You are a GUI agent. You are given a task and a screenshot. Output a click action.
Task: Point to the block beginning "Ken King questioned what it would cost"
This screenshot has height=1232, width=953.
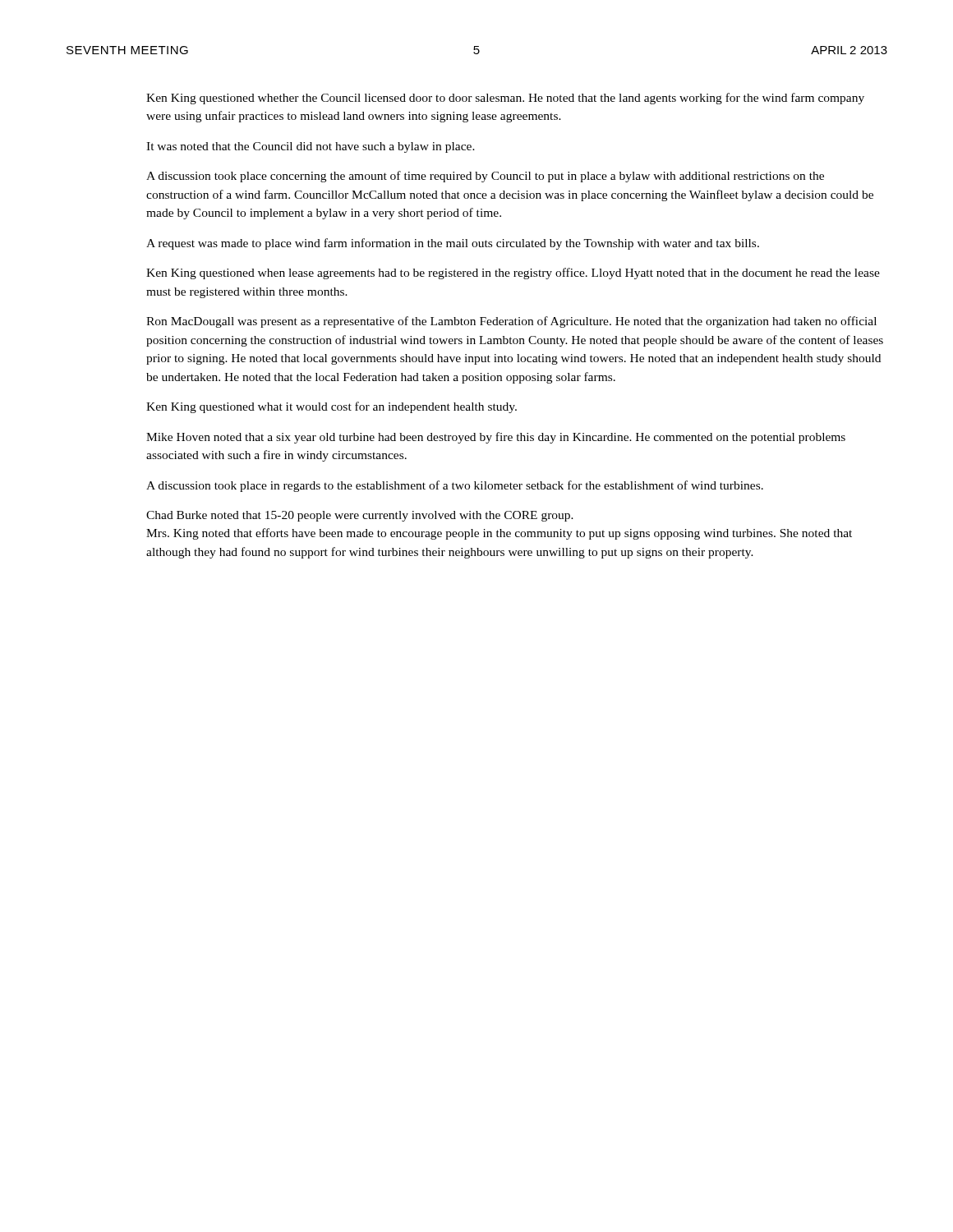pyautogui.click(x=332, y=406)
